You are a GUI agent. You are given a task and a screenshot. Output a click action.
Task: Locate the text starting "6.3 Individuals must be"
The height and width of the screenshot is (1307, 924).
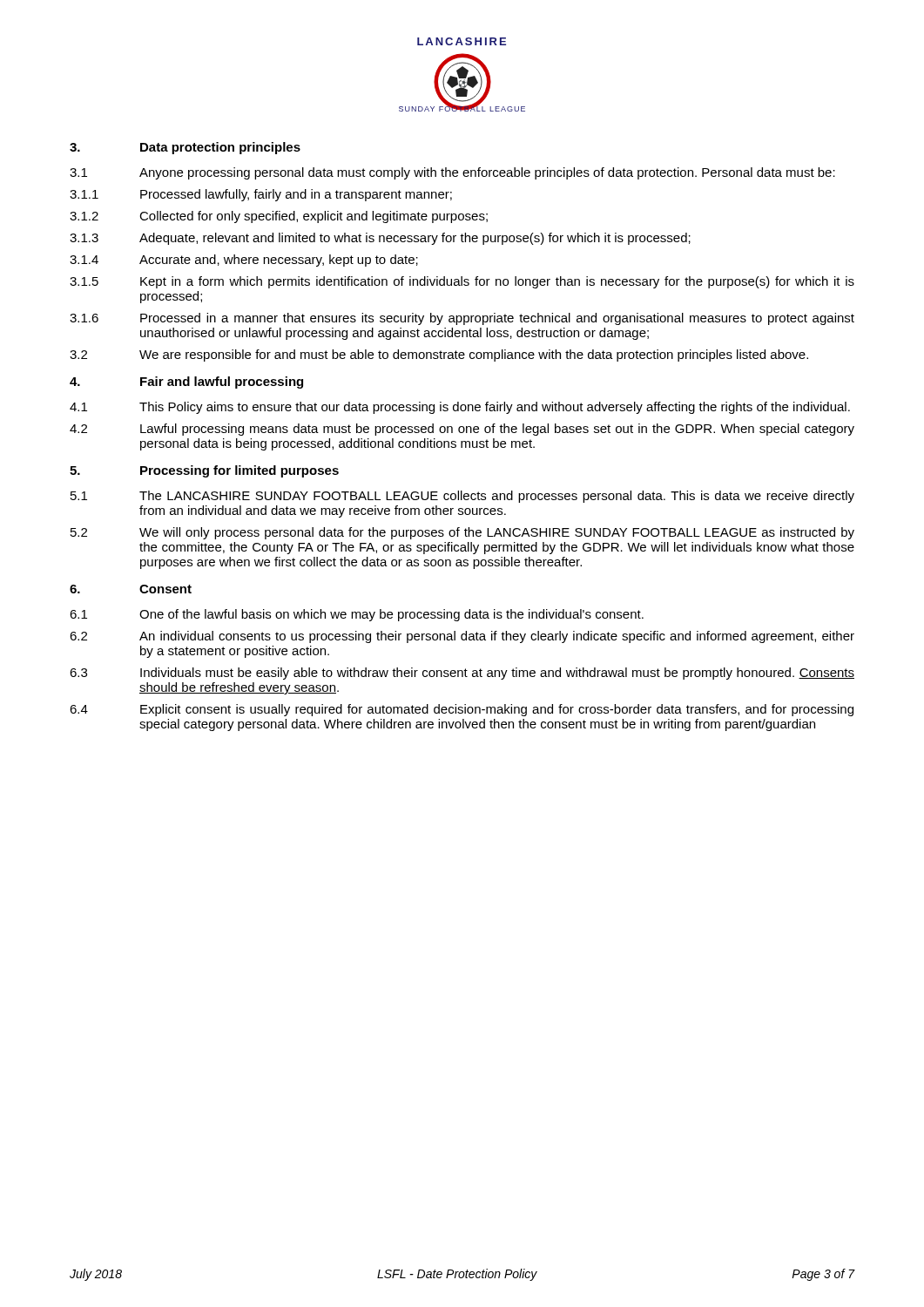[462, 680]
